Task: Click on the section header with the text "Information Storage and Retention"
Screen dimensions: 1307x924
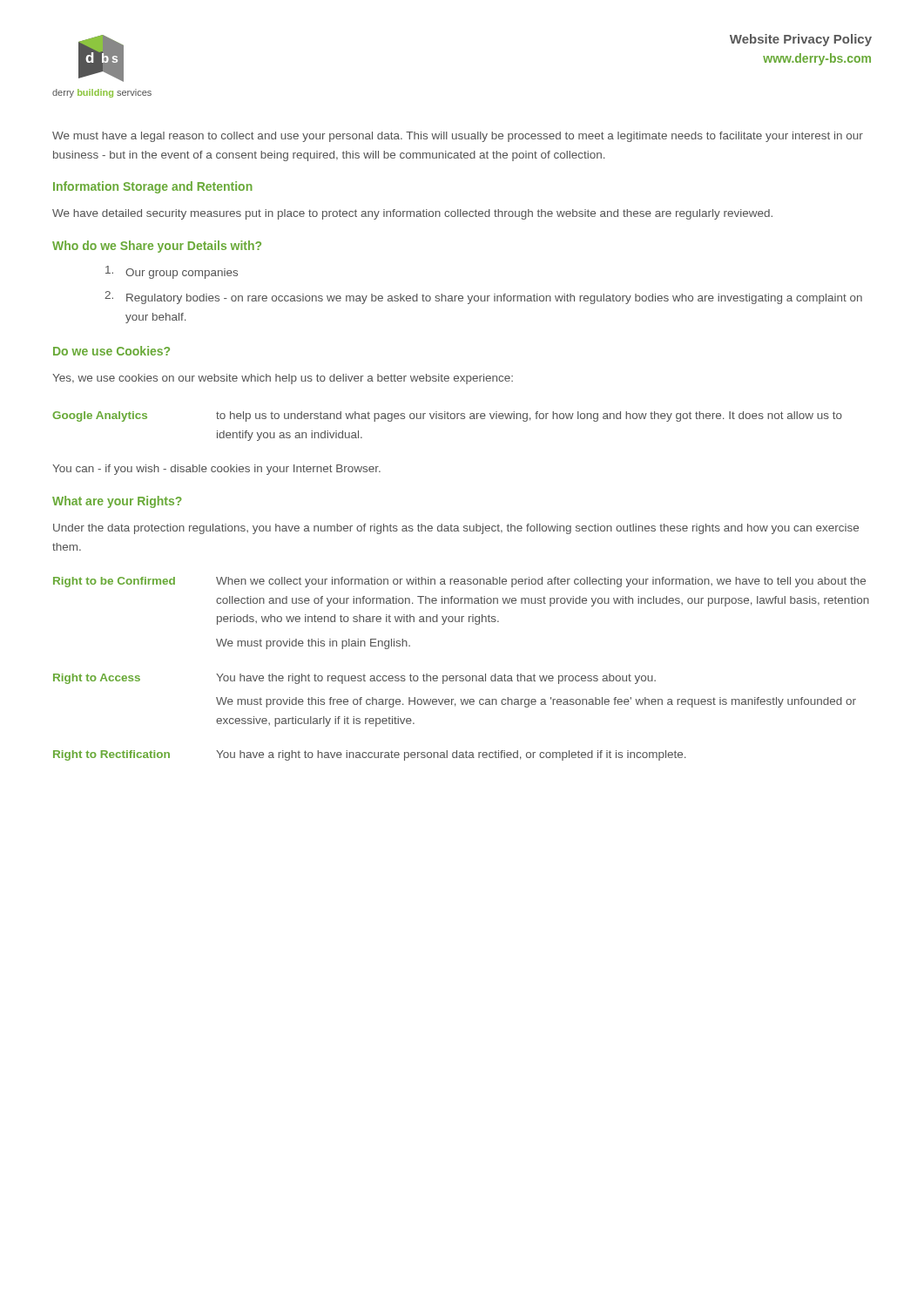Action: coord(153,187)
